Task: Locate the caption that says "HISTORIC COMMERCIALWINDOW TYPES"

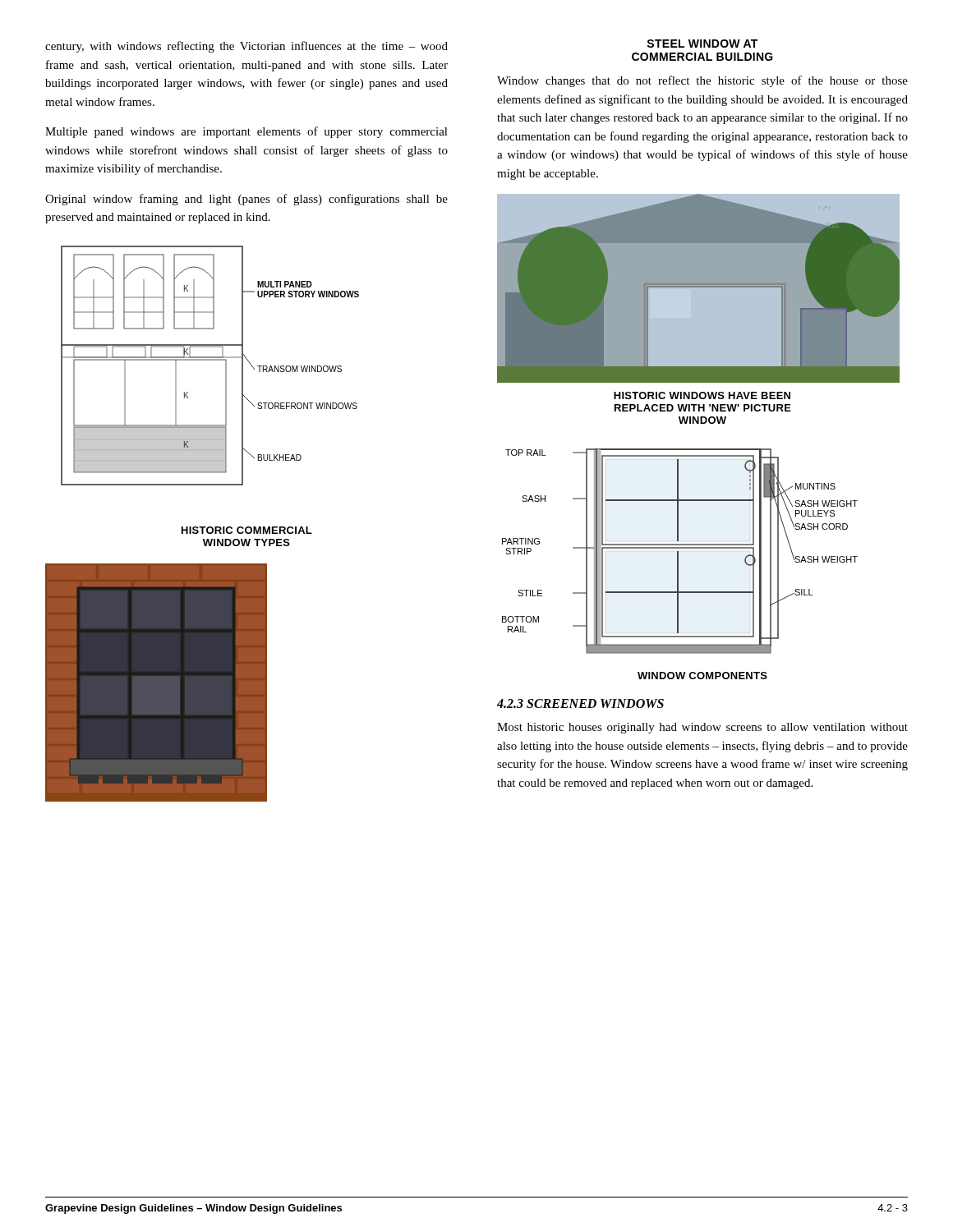Action: pyautogui.click(x=246, y=536)
